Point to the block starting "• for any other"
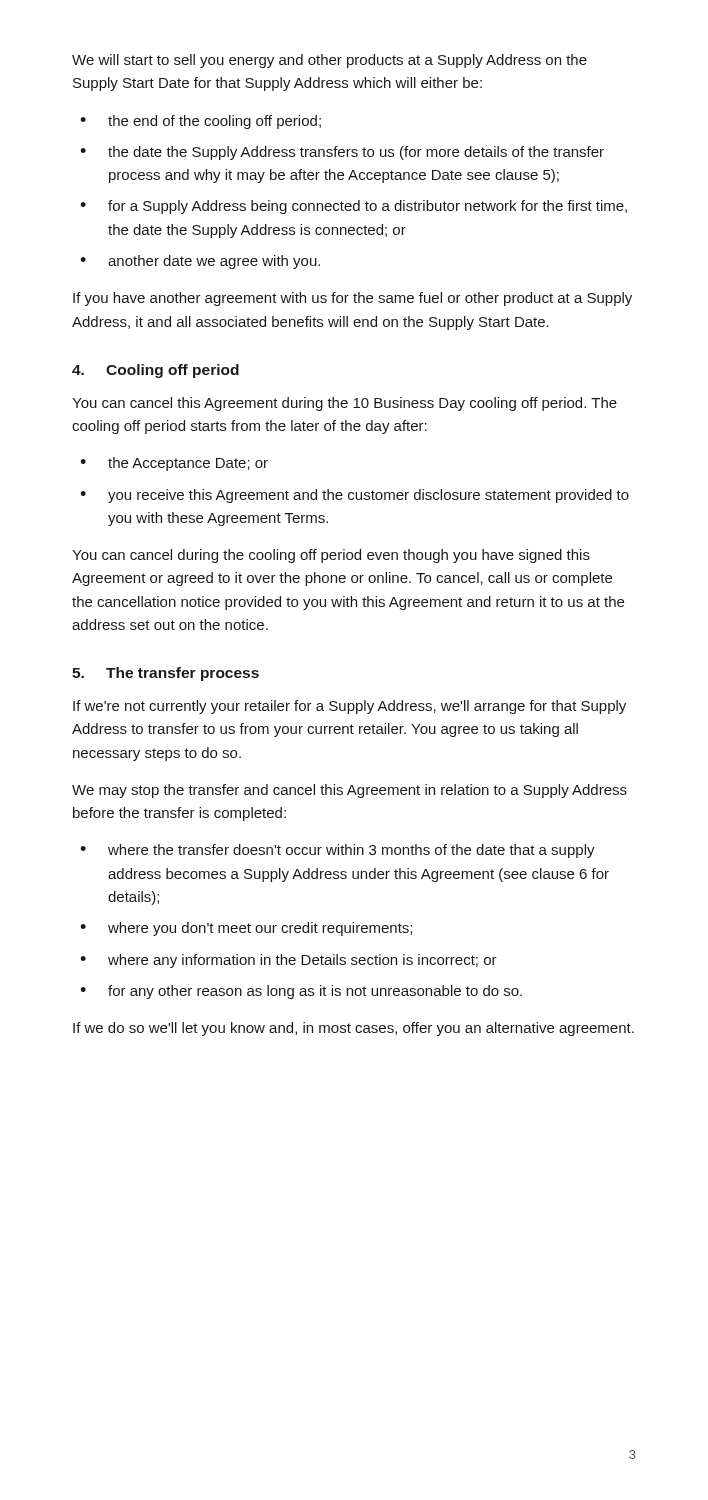This screenshot has height=1500, width=708. click(x=354, y=991)
